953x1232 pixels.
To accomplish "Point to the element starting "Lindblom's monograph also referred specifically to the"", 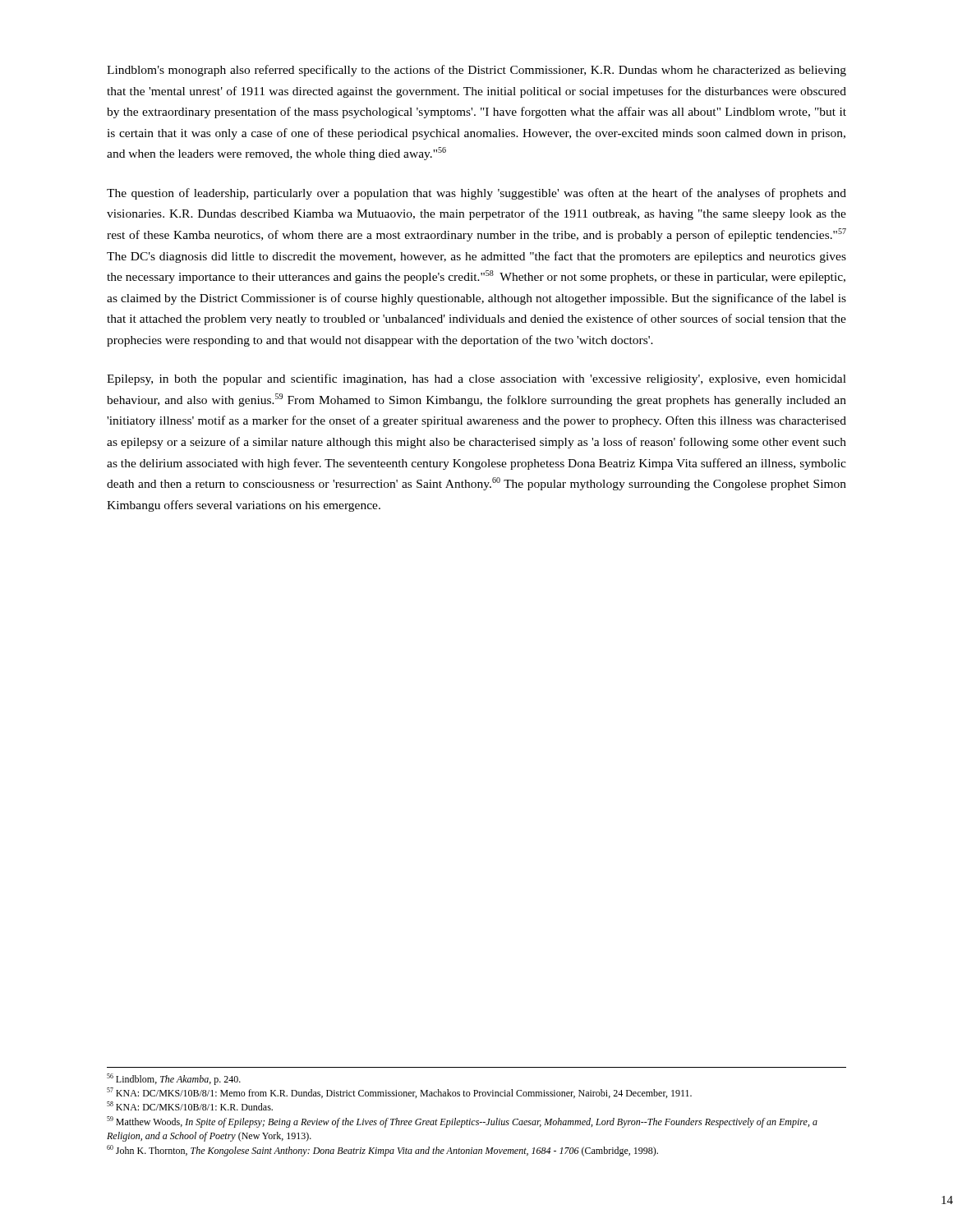I will 476,112.
